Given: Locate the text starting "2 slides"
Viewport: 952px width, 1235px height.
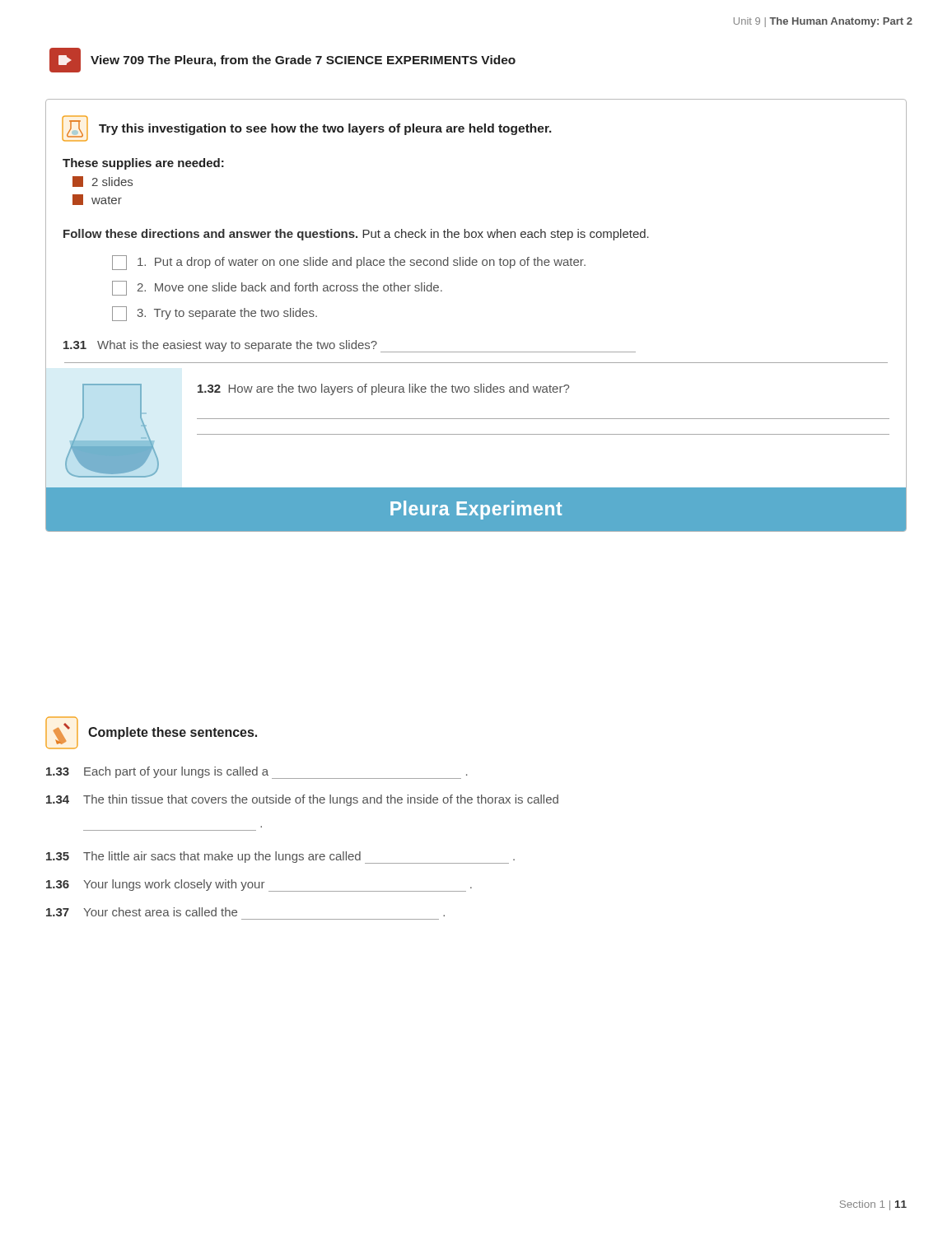Looking at the screenshot, I should [103, 182].
